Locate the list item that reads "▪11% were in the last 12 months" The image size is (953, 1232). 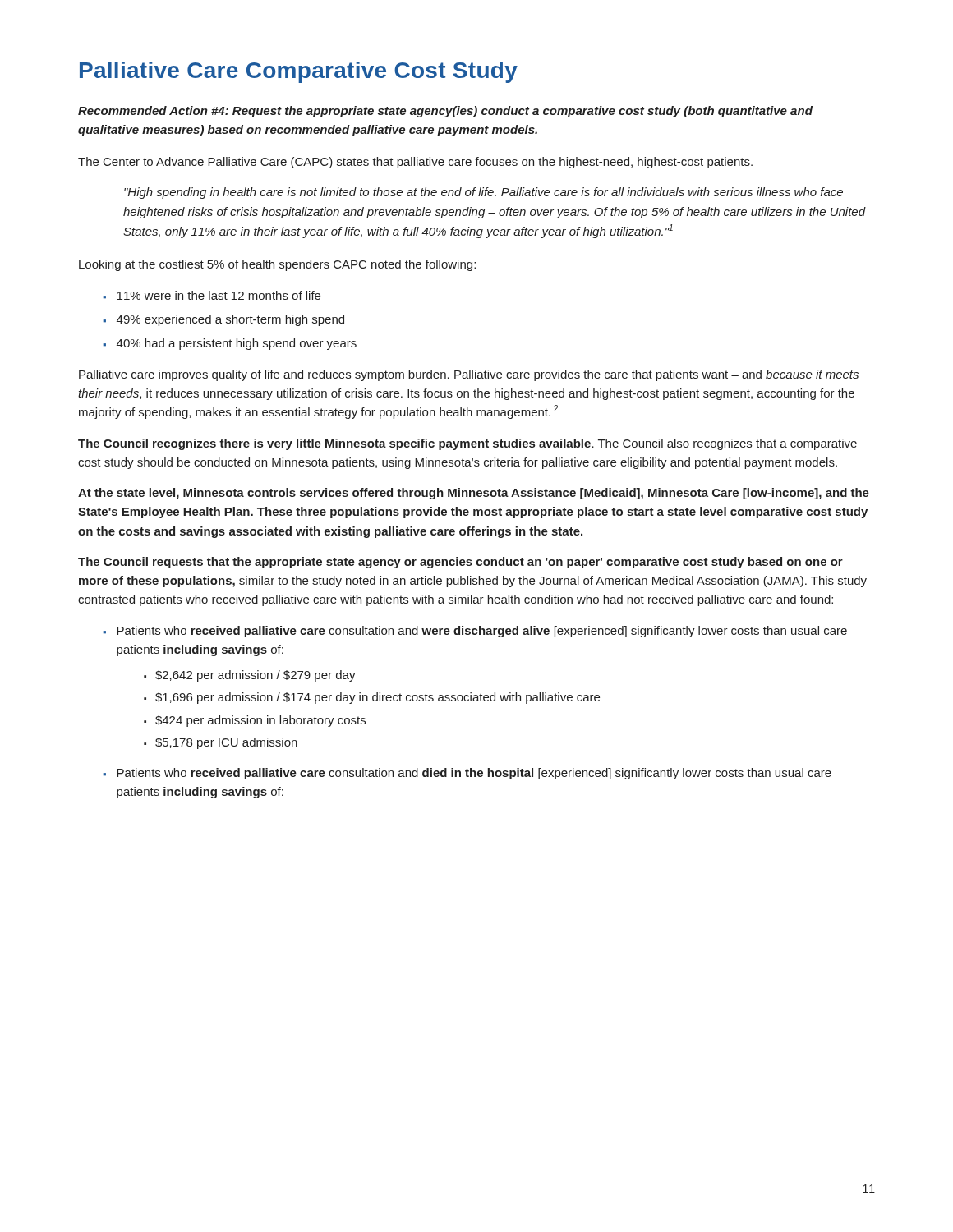[212, 295]
